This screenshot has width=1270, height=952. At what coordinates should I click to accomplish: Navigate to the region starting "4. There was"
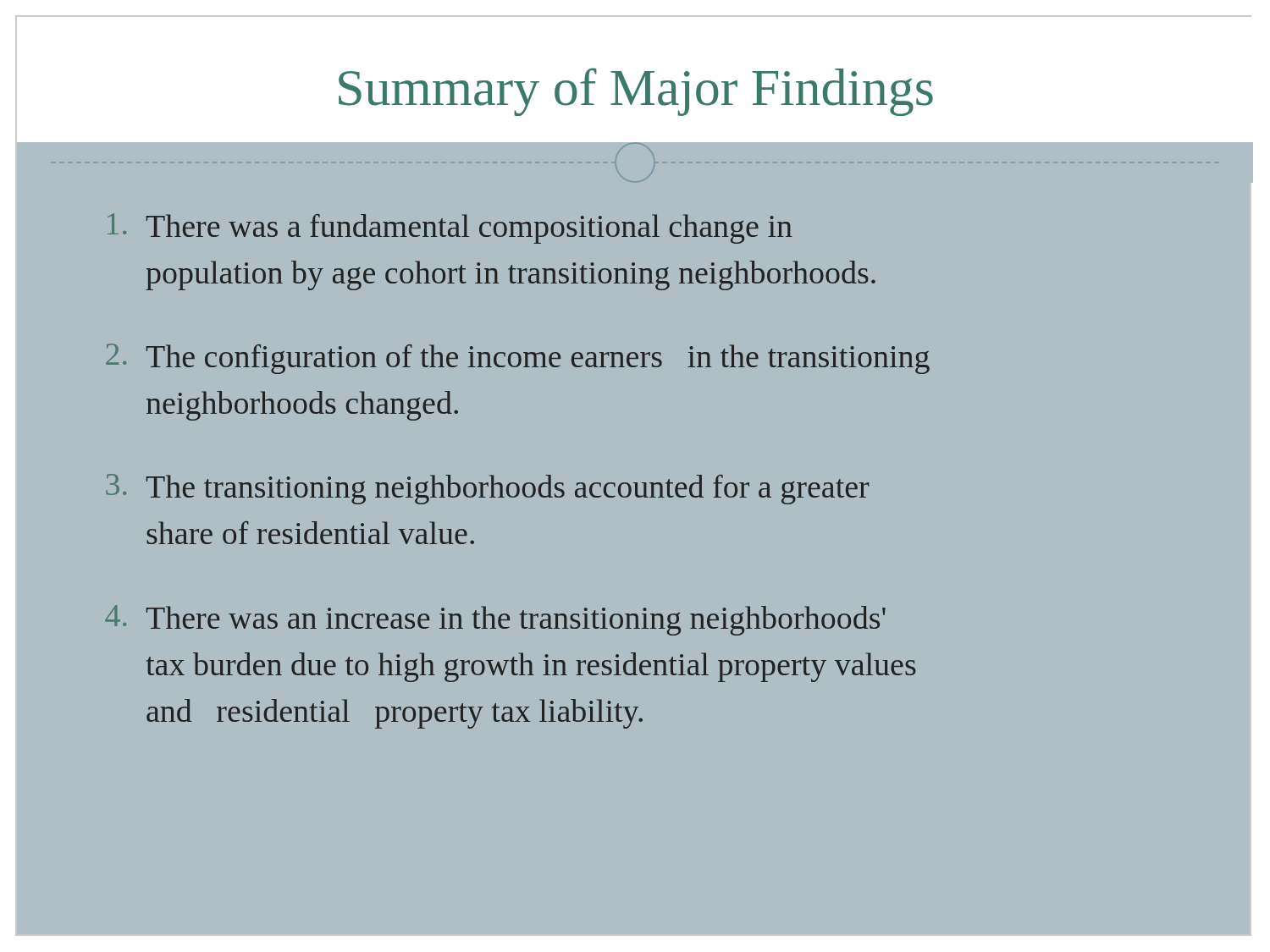[492, 664]
